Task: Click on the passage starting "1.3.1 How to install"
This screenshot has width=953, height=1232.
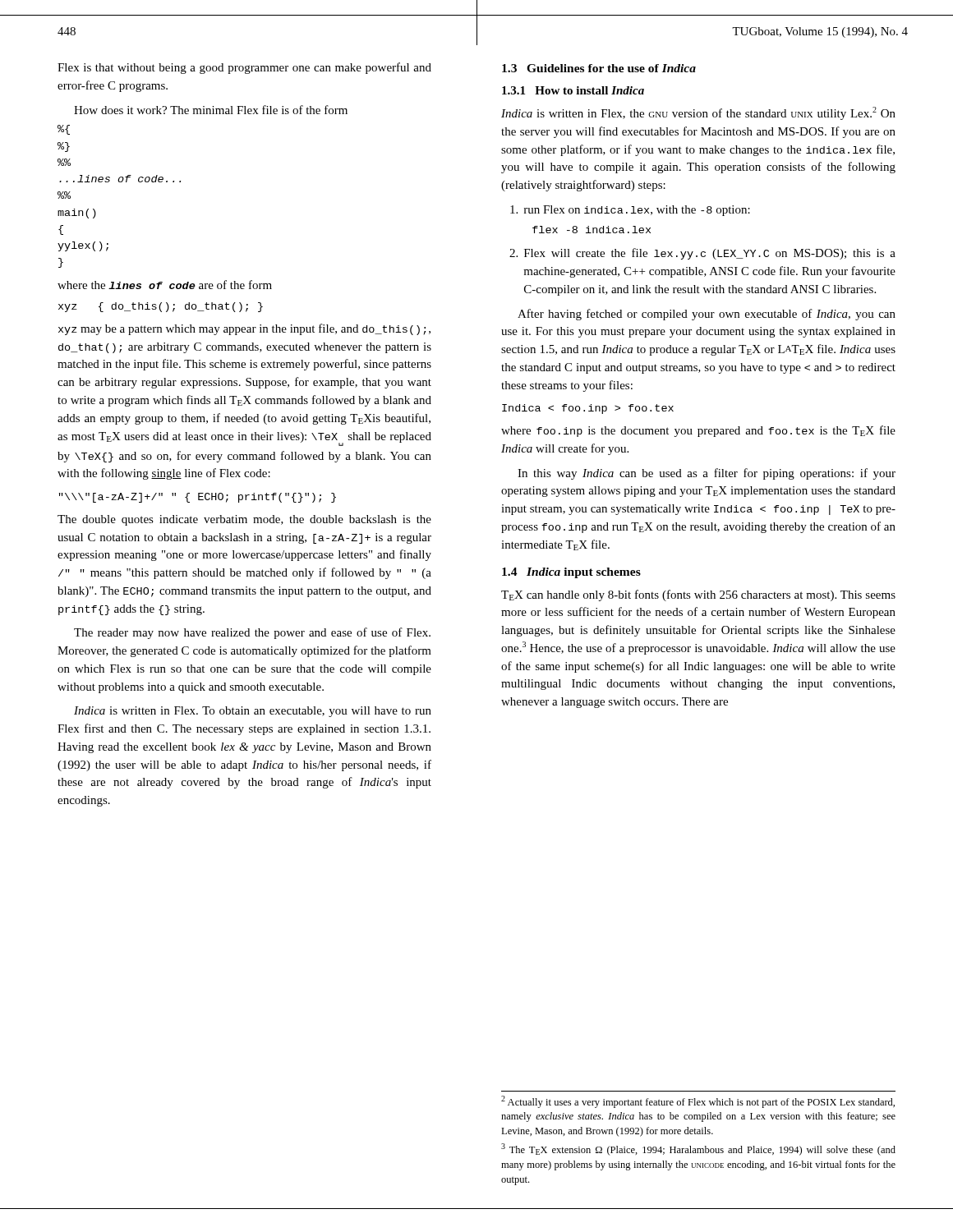Action: (x=573, y=91)
